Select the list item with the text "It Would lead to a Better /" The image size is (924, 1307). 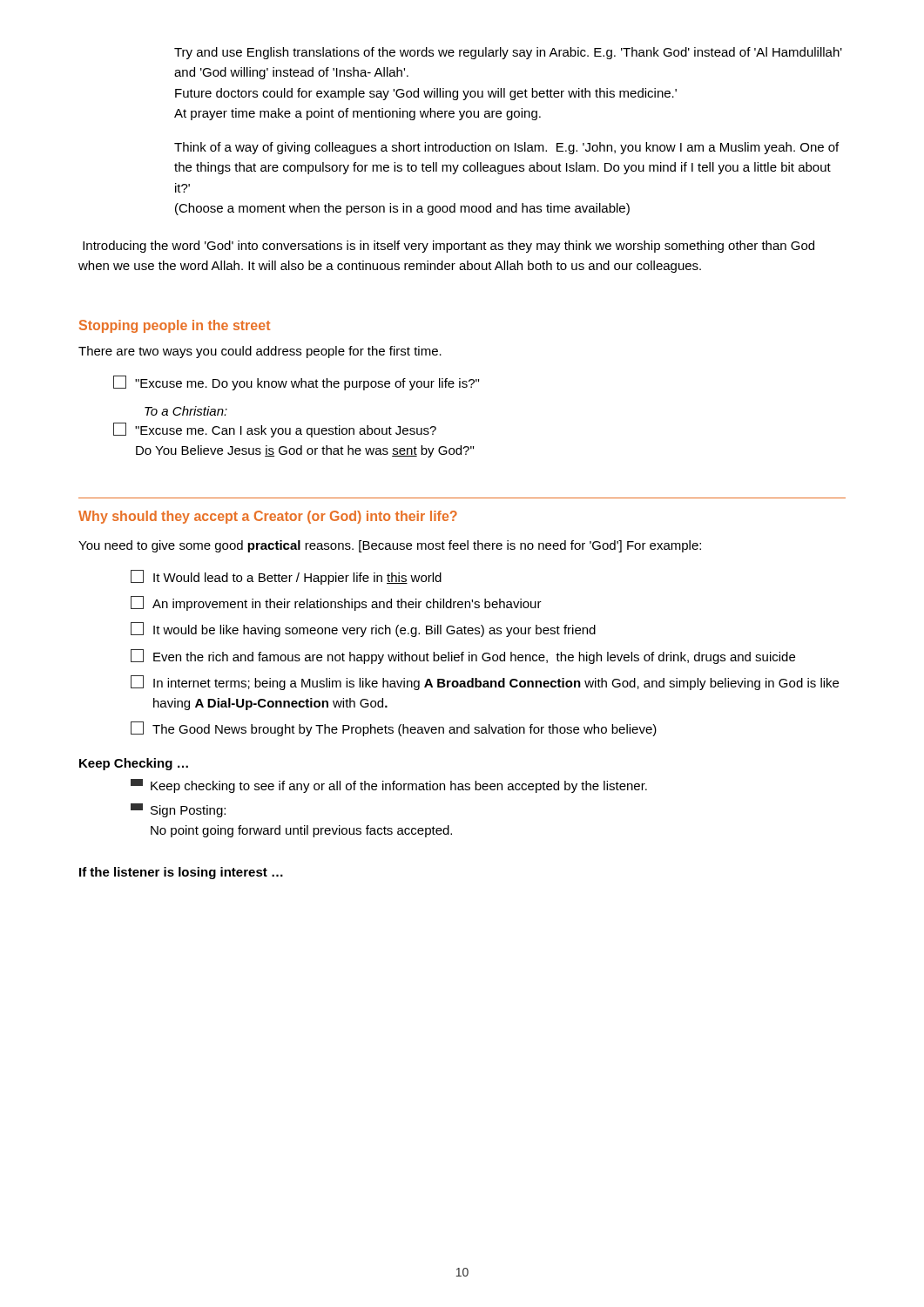pos(286,577)
